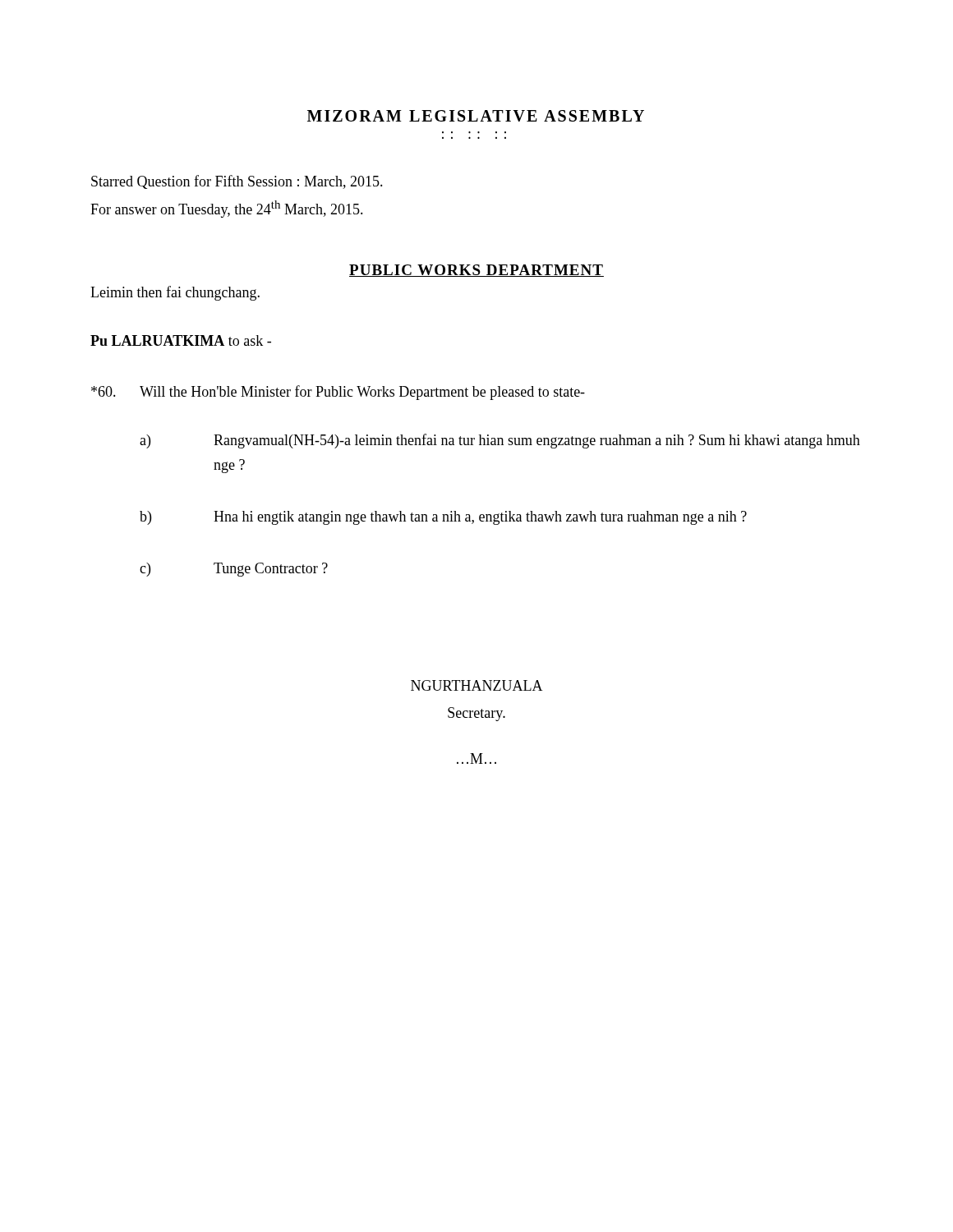The height and width of the screenshot is (1232, 953).
Task: Point to the text block starting "Starred Question for Fifth Session : March, 2015."
Action: (237, 195)
